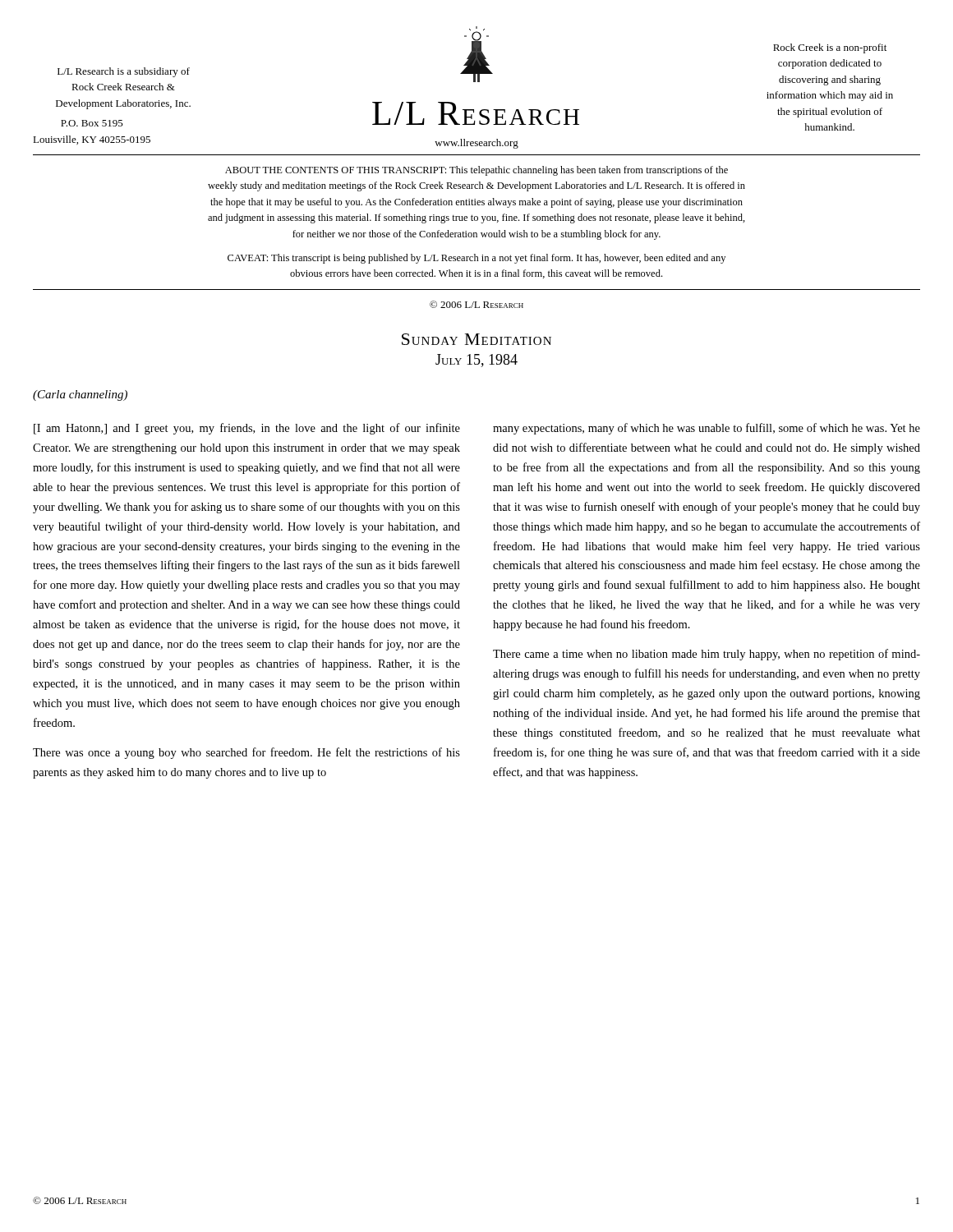953x1232 pixels.
Task: Find the block on this page that starts "CAVEAT: This transcript"
Action: pyautogui.click(x=476, y=266)
